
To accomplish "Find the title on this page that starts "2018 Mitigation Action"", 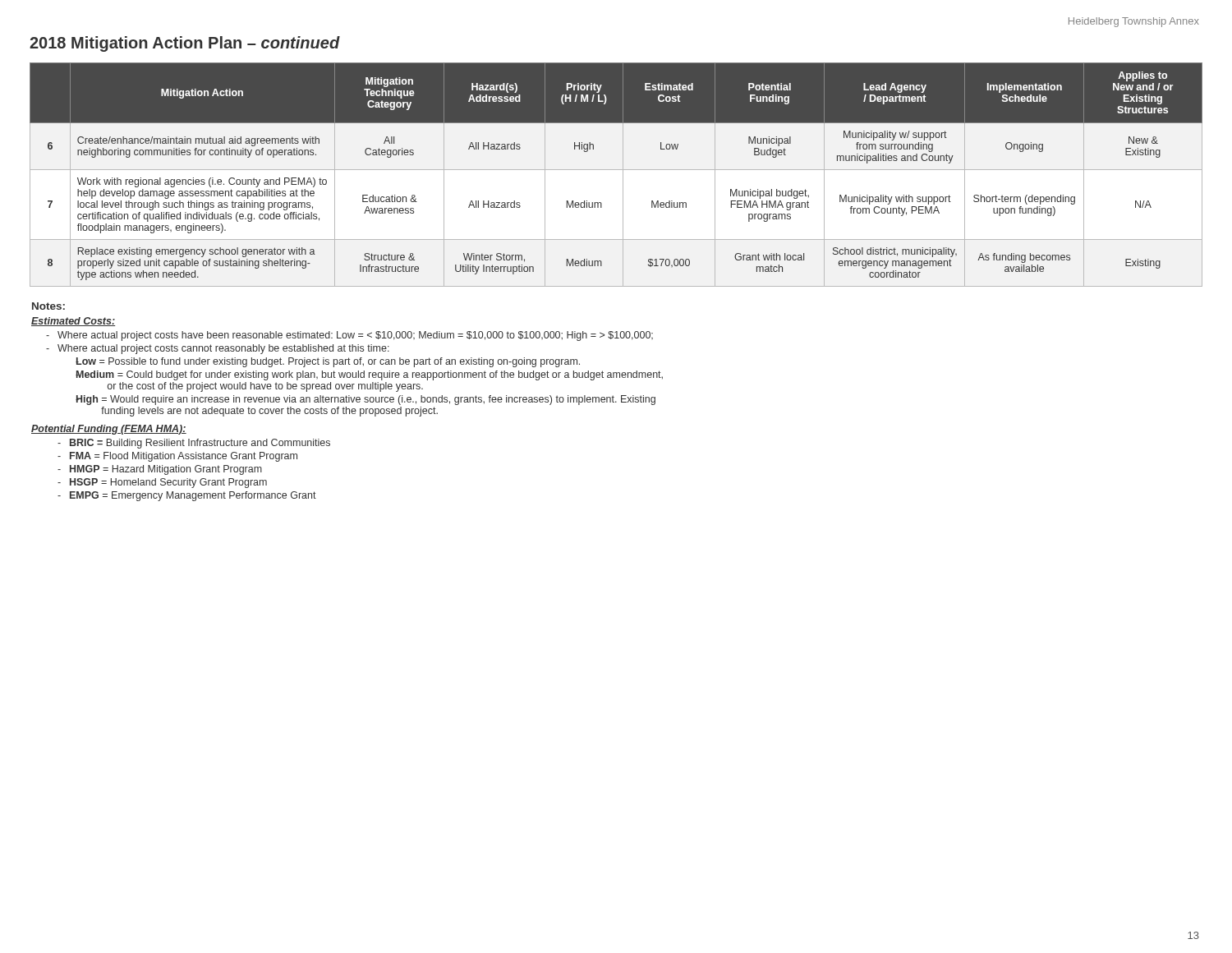I will pyautogui.click(x=184, y=43).
